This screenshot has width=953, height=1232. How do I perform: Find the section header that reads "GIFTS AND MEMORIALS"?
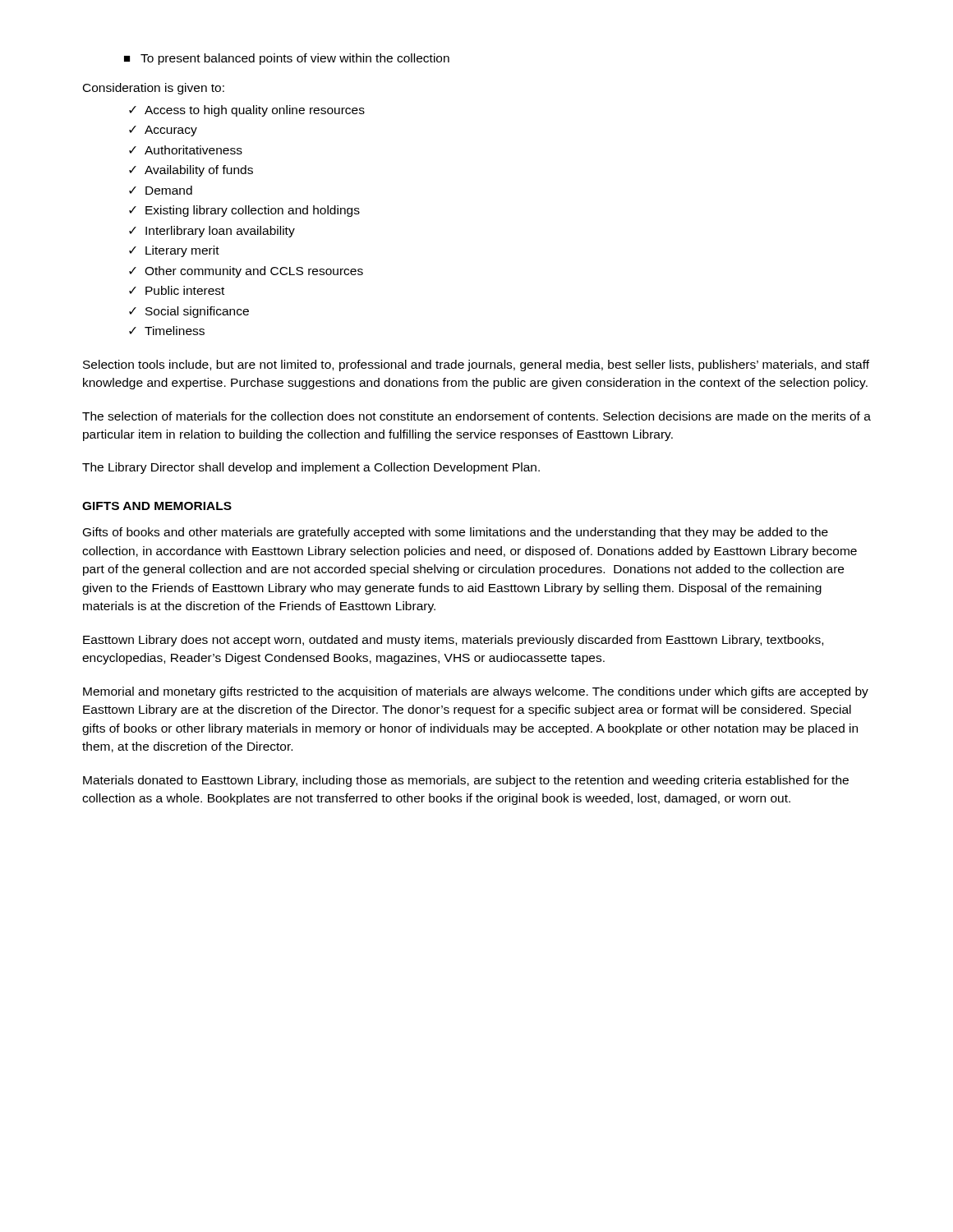coord(157,505)
